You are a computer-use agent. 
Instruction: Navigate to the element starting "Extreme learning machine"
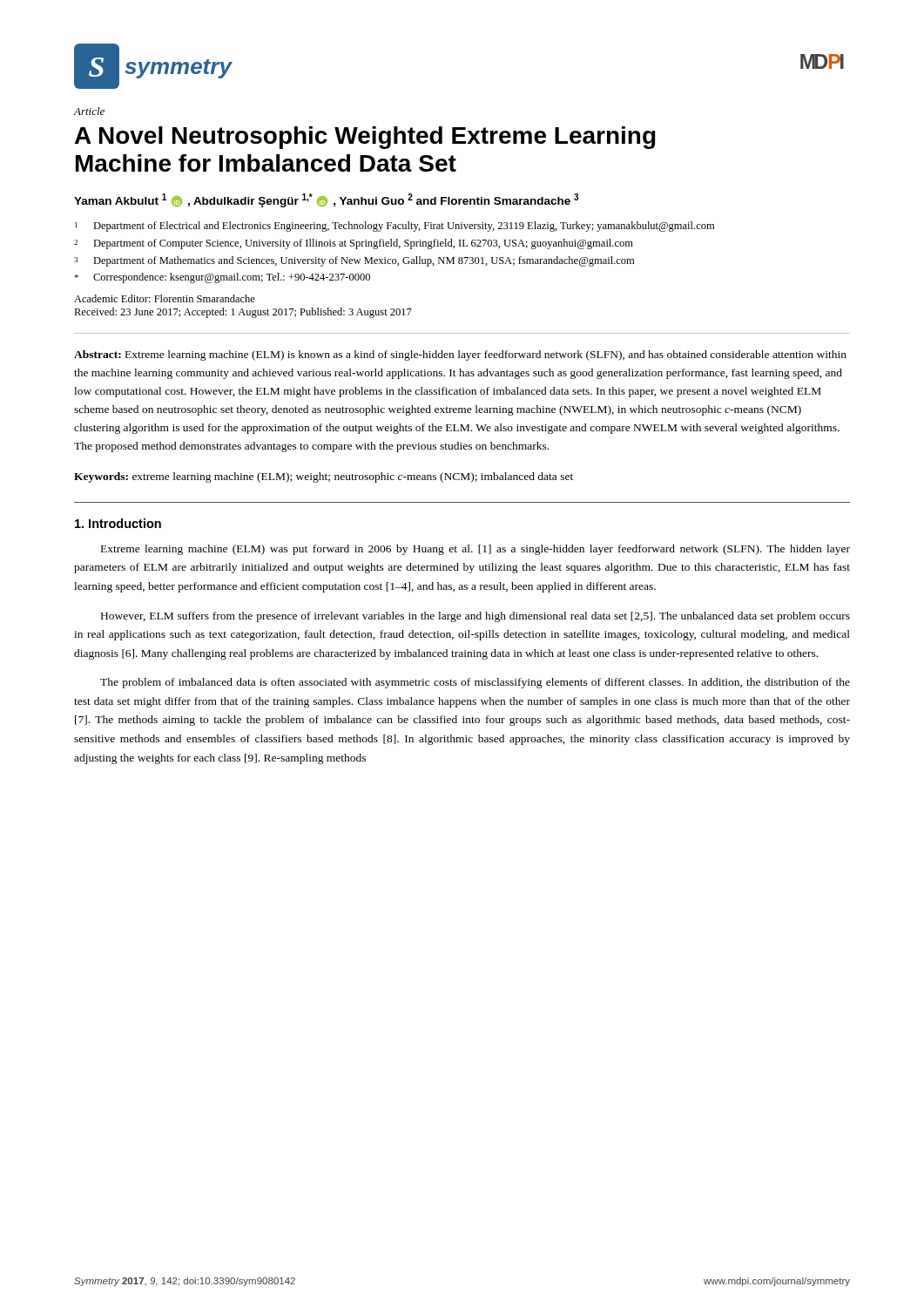[462, 653]
